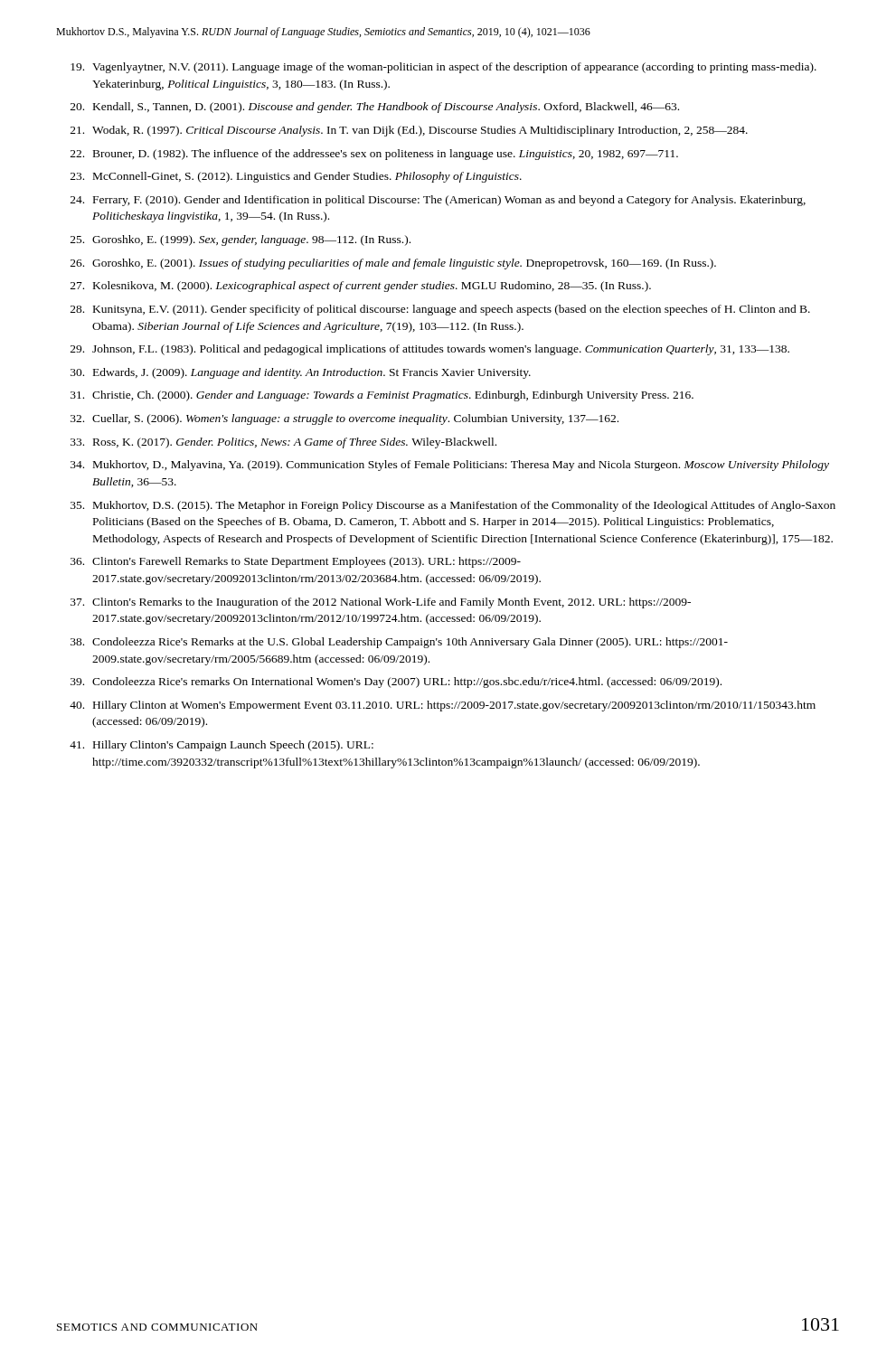
Task: Locate the list item with the text "25. Goroshko, E. (1999). Sex, gender, language. 98—112."
Action: (241, 240)
